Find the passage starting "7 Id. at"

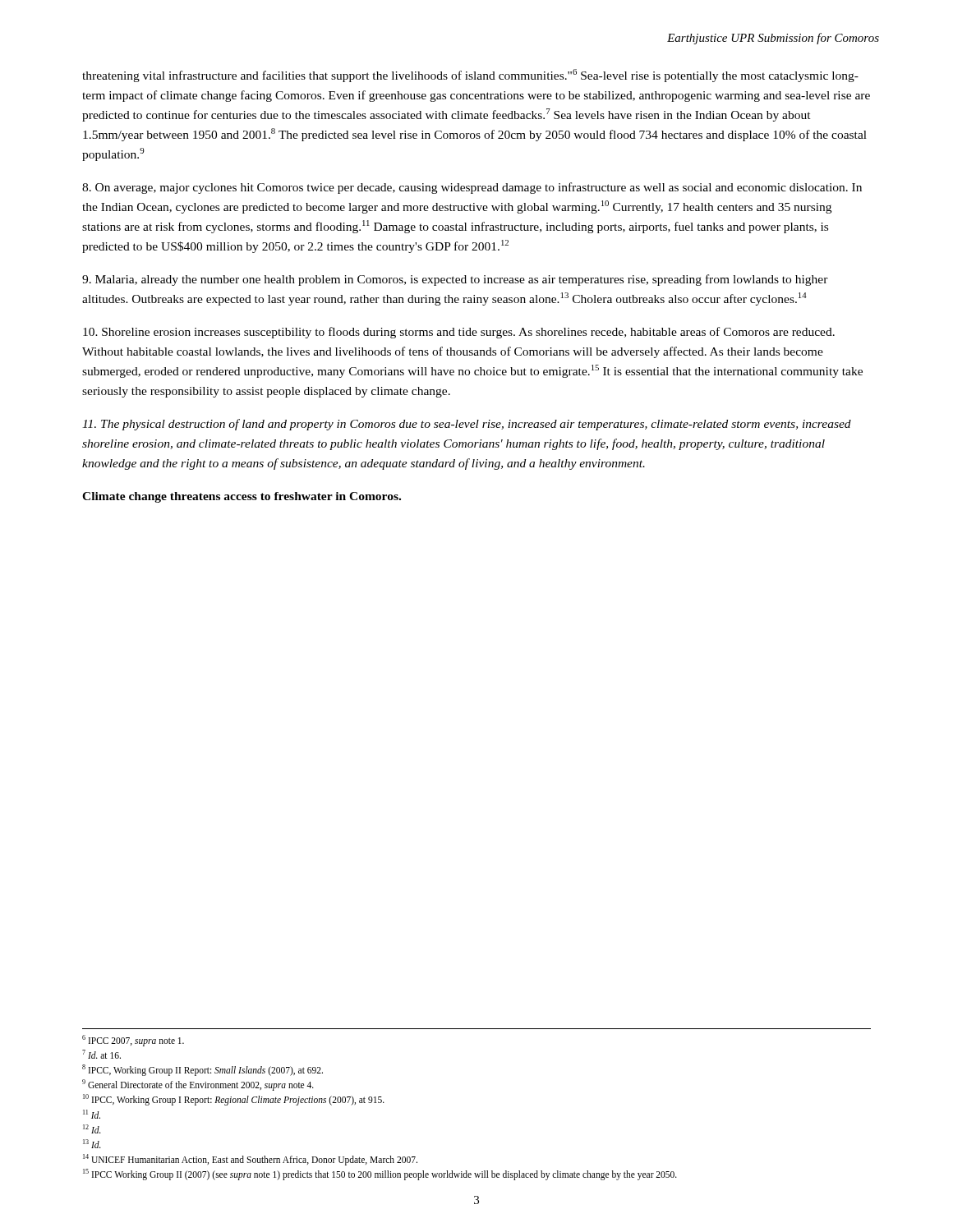(x=101, y=1054)
